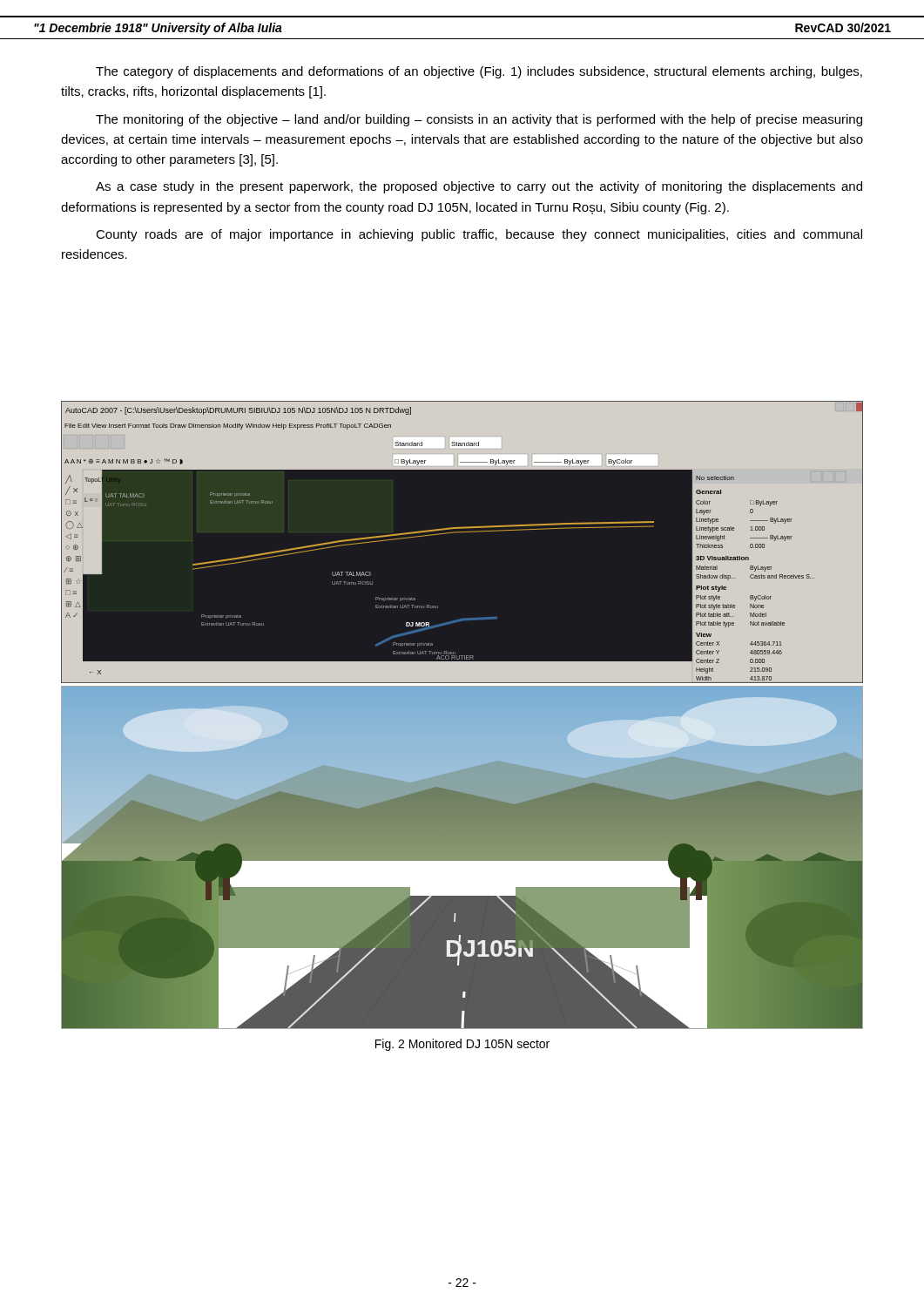Point to the block beginning "As a case study in"
Screen dimensions: 1307x924
pyautogui.click(x=462, y=196)
